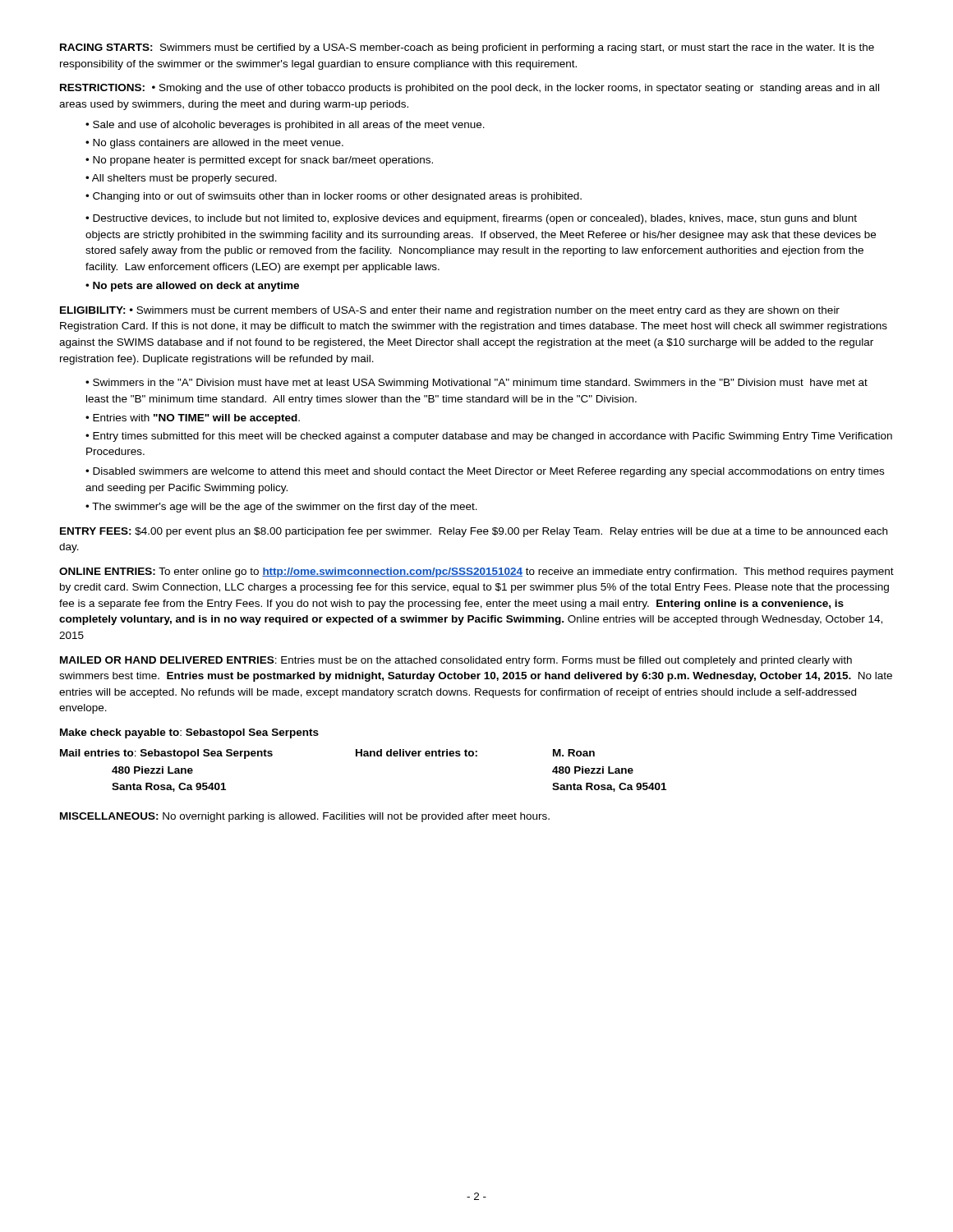This screenshot has width=953, height=1232.
Task: Find the list item containing "• All shelters must be properly"
Action: (181, 178)
